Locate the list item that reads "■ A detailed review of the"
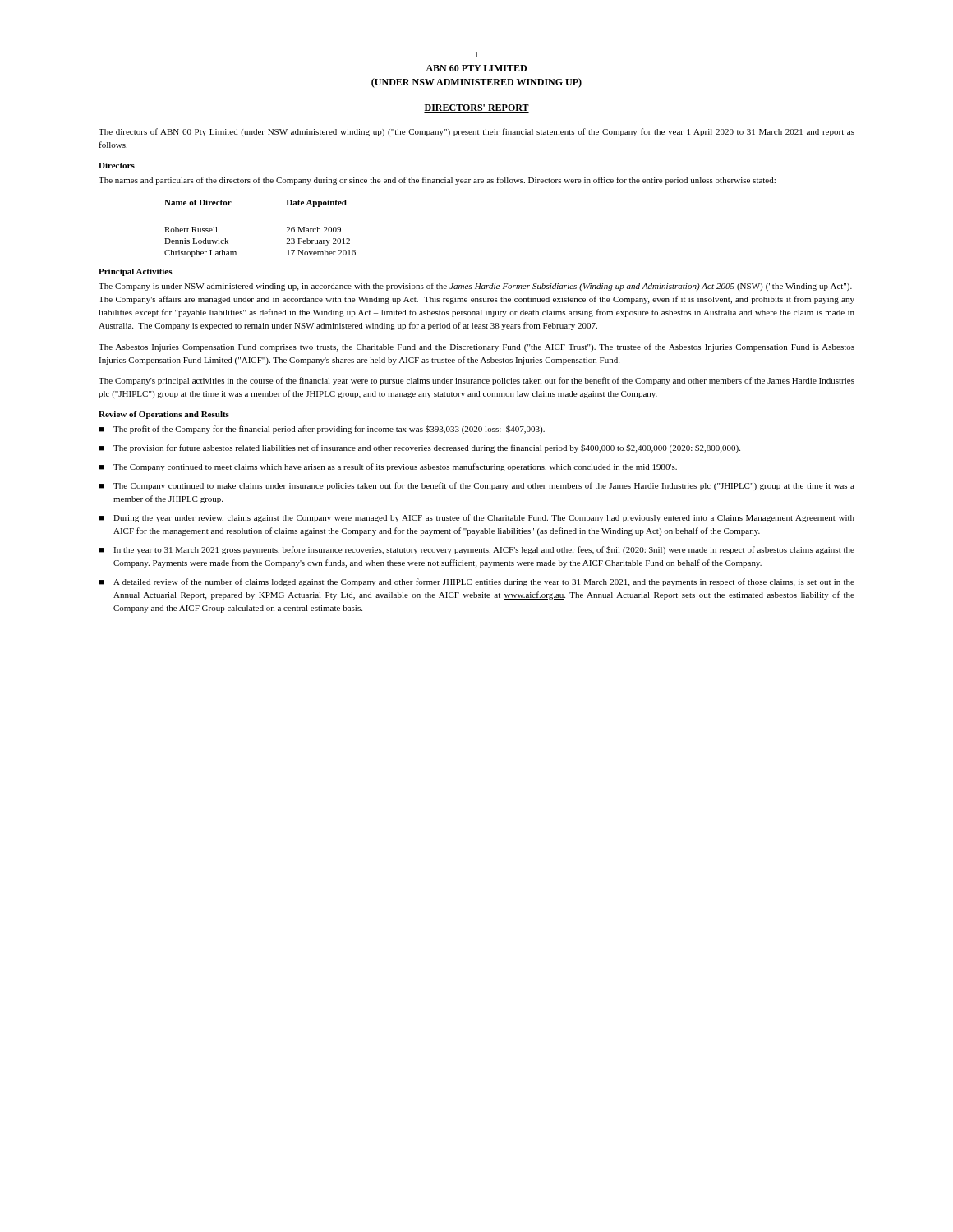Image resolution: width=953 pixels, height=1232 pixels. tap(476, 595)
